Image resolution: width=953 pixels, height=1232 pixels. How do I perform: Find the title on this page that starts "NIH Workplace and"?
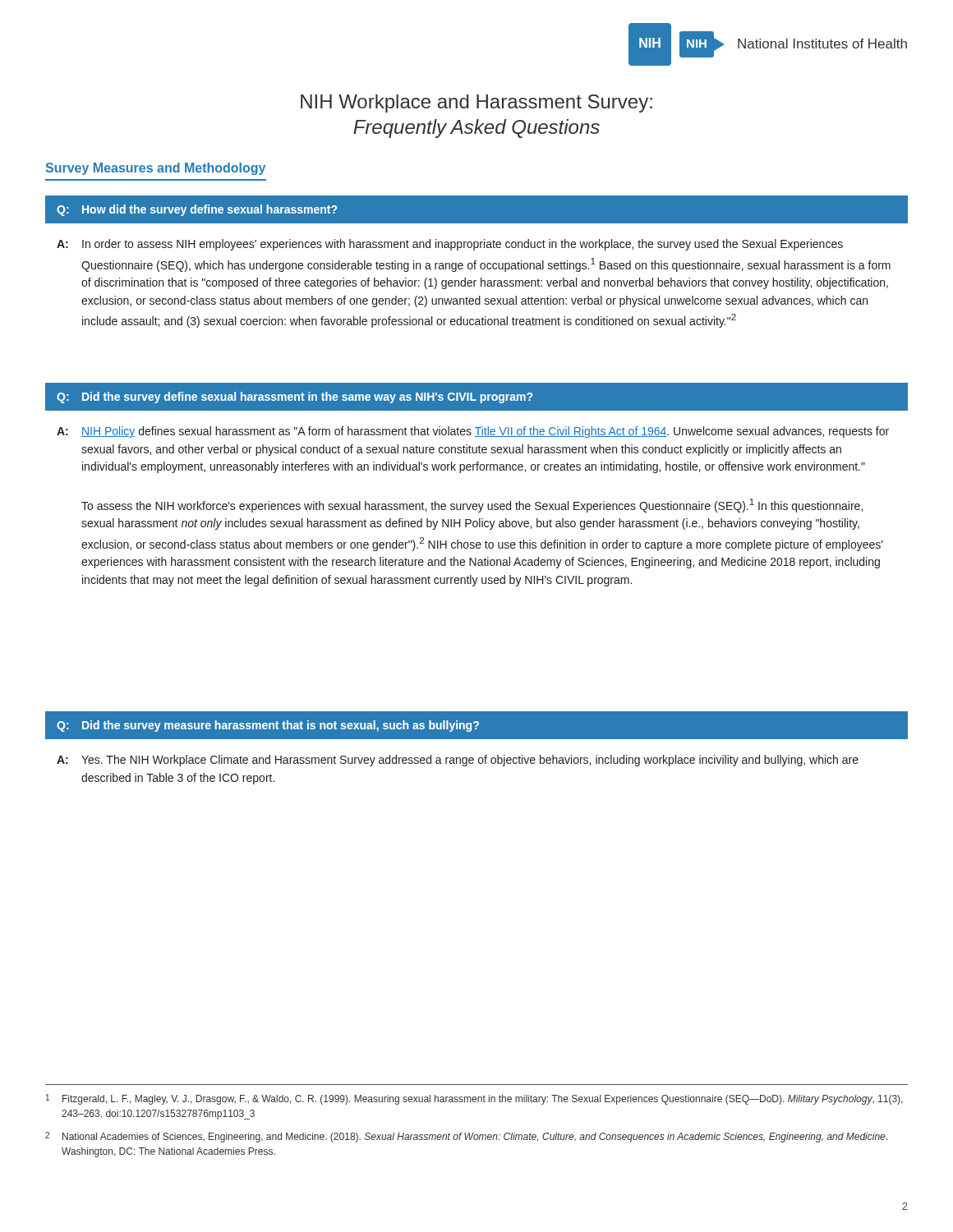tap(476, 114)
